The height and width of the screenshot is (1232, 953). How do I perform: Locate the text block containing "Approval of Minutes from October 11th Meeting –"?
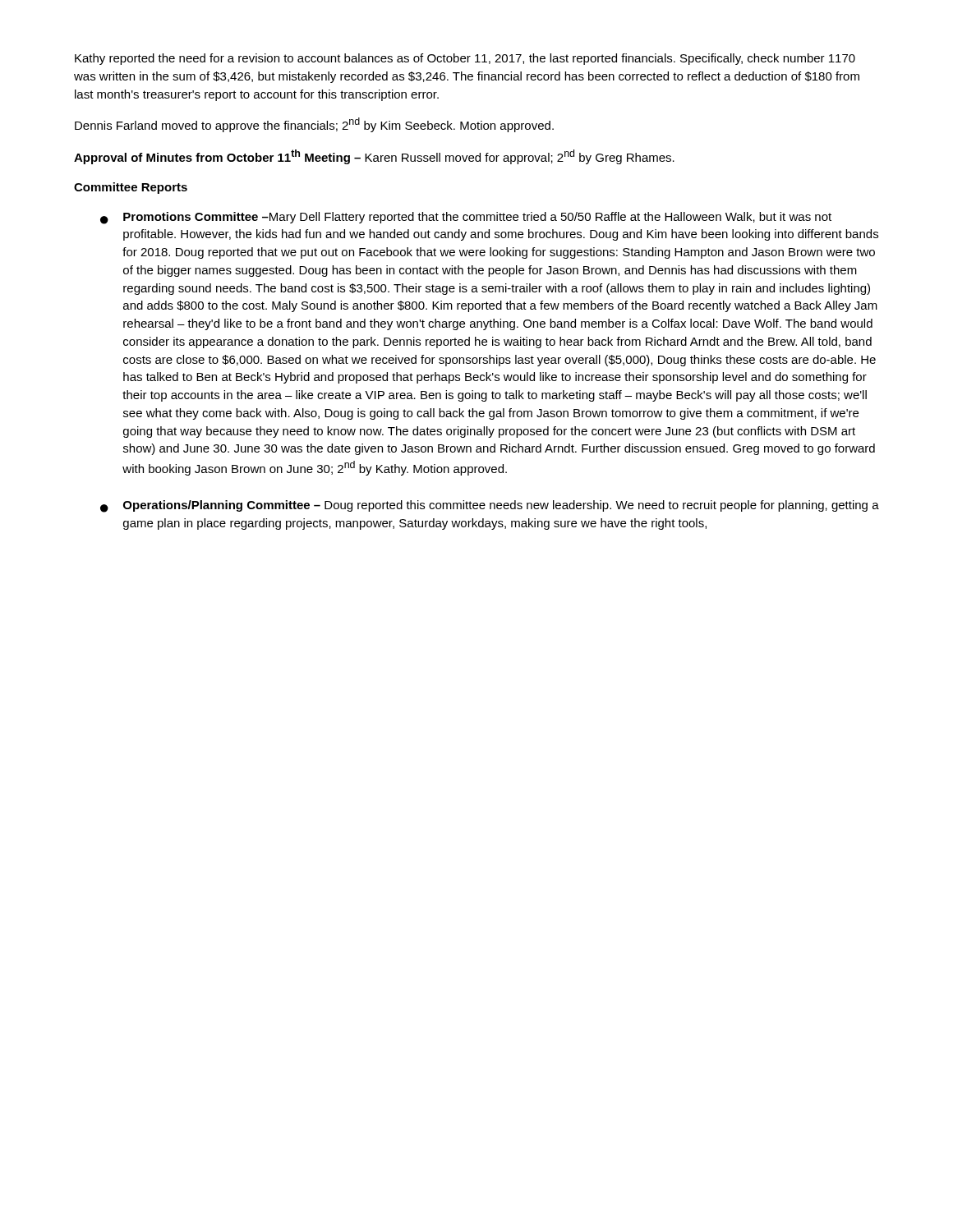pyautogui.click(x=375, y=156)
